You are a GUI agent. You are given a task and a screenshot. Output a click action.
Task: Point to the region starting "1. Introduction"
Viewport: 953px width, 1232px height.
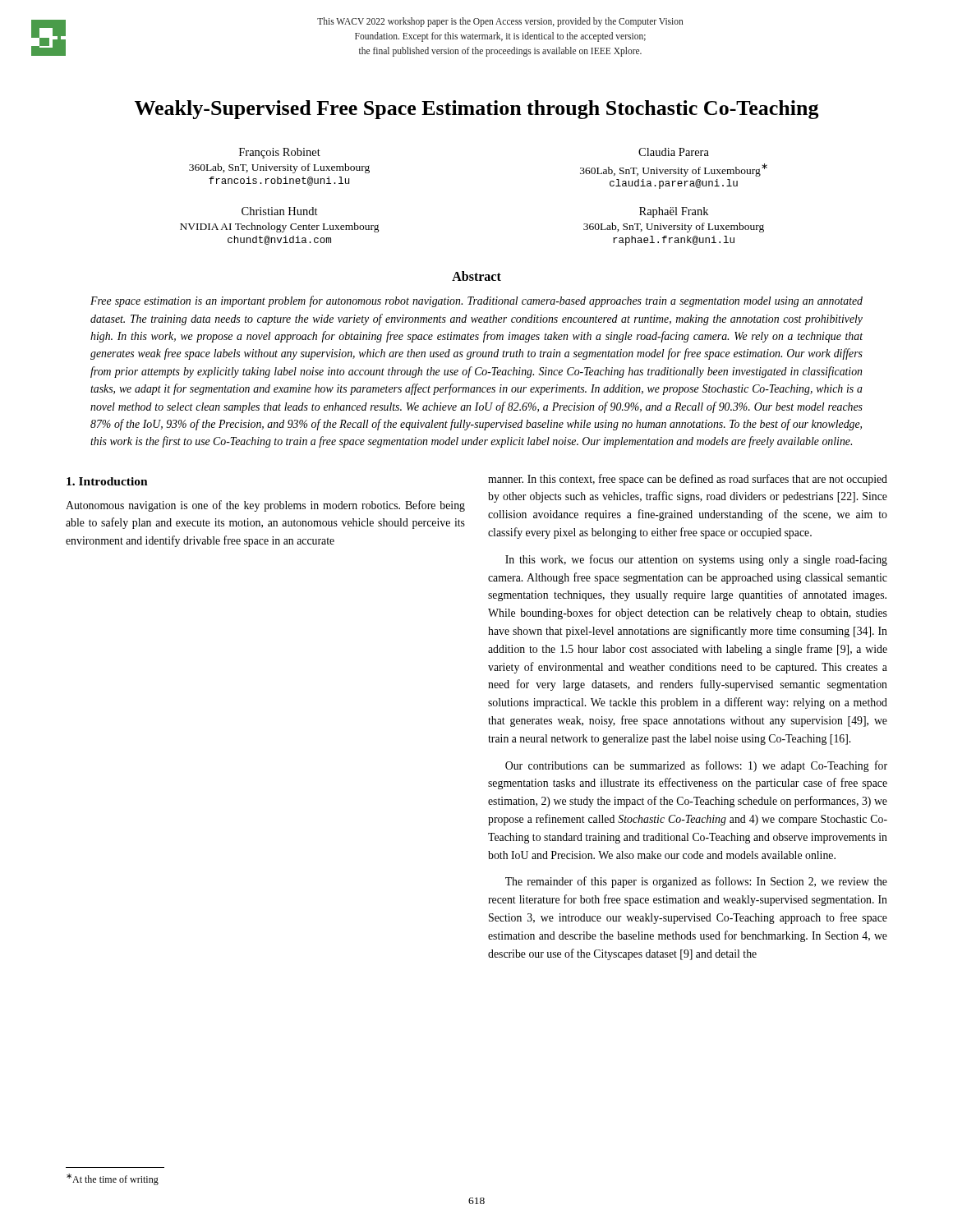point(107,481)
